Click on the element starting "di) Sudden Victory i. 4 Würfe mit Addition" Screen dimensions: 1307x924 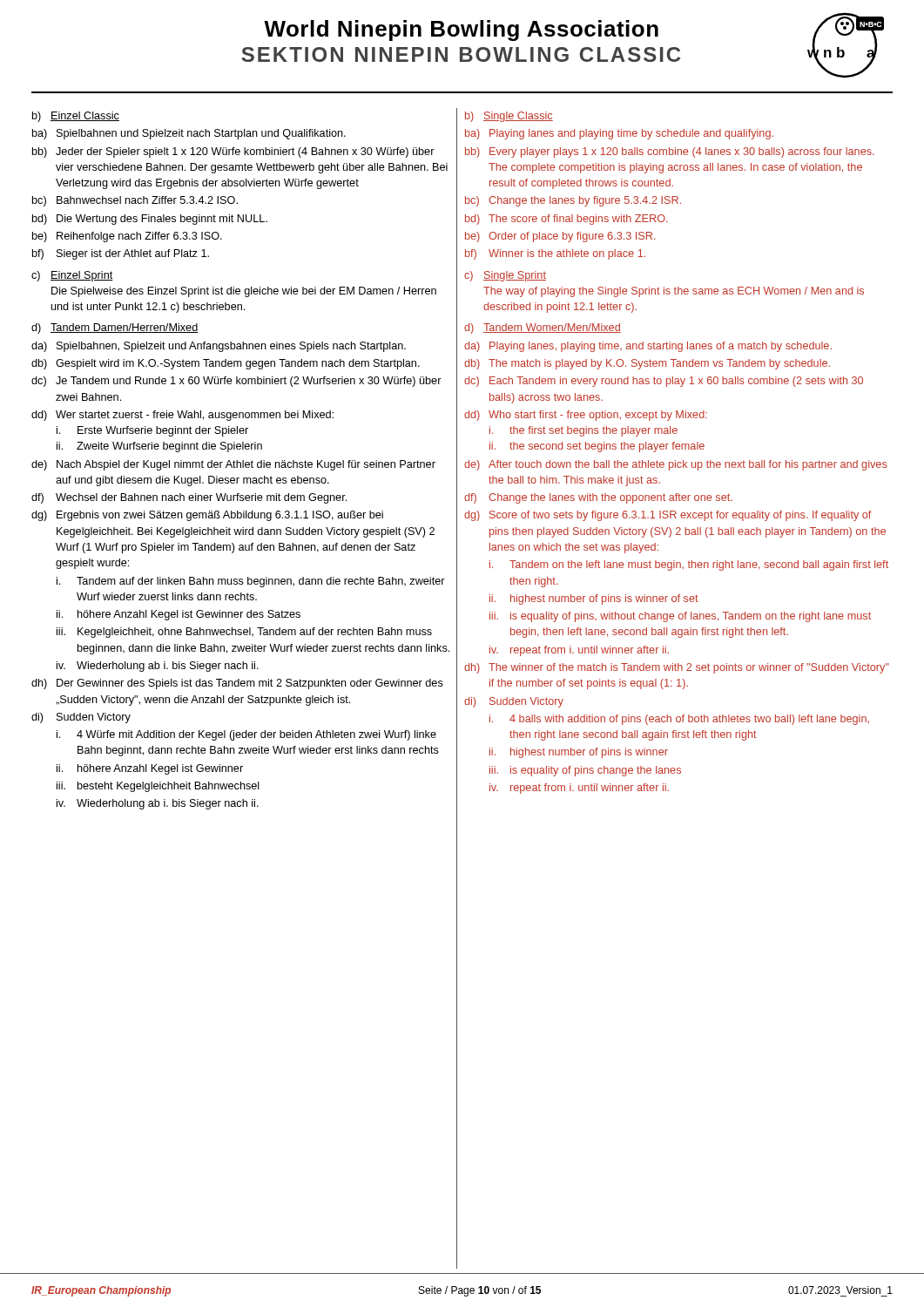click(x=242, y=760)
